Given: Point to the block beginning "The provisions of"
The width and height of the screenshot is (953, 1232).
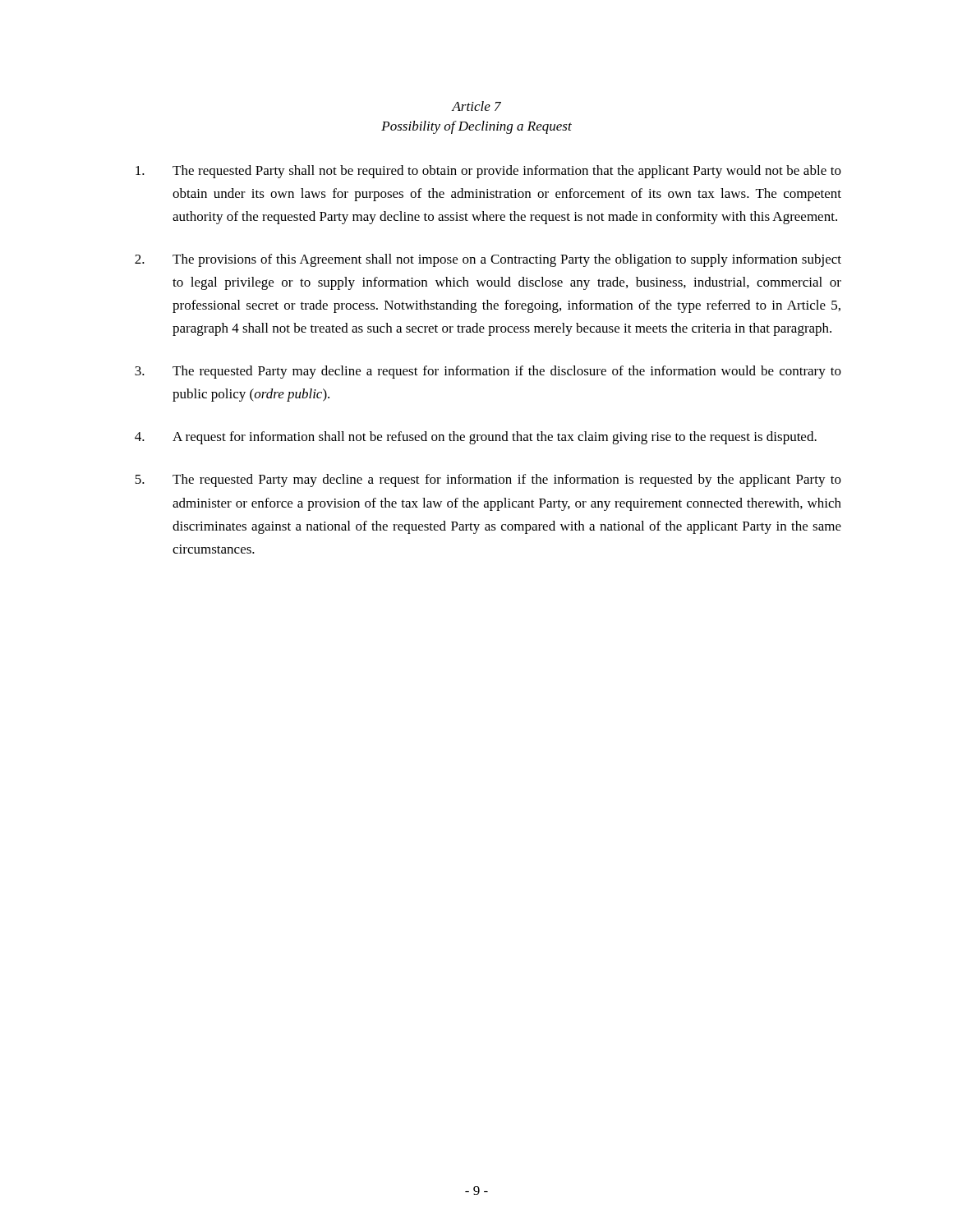Looking at the screenshot, I should point(474,294).
